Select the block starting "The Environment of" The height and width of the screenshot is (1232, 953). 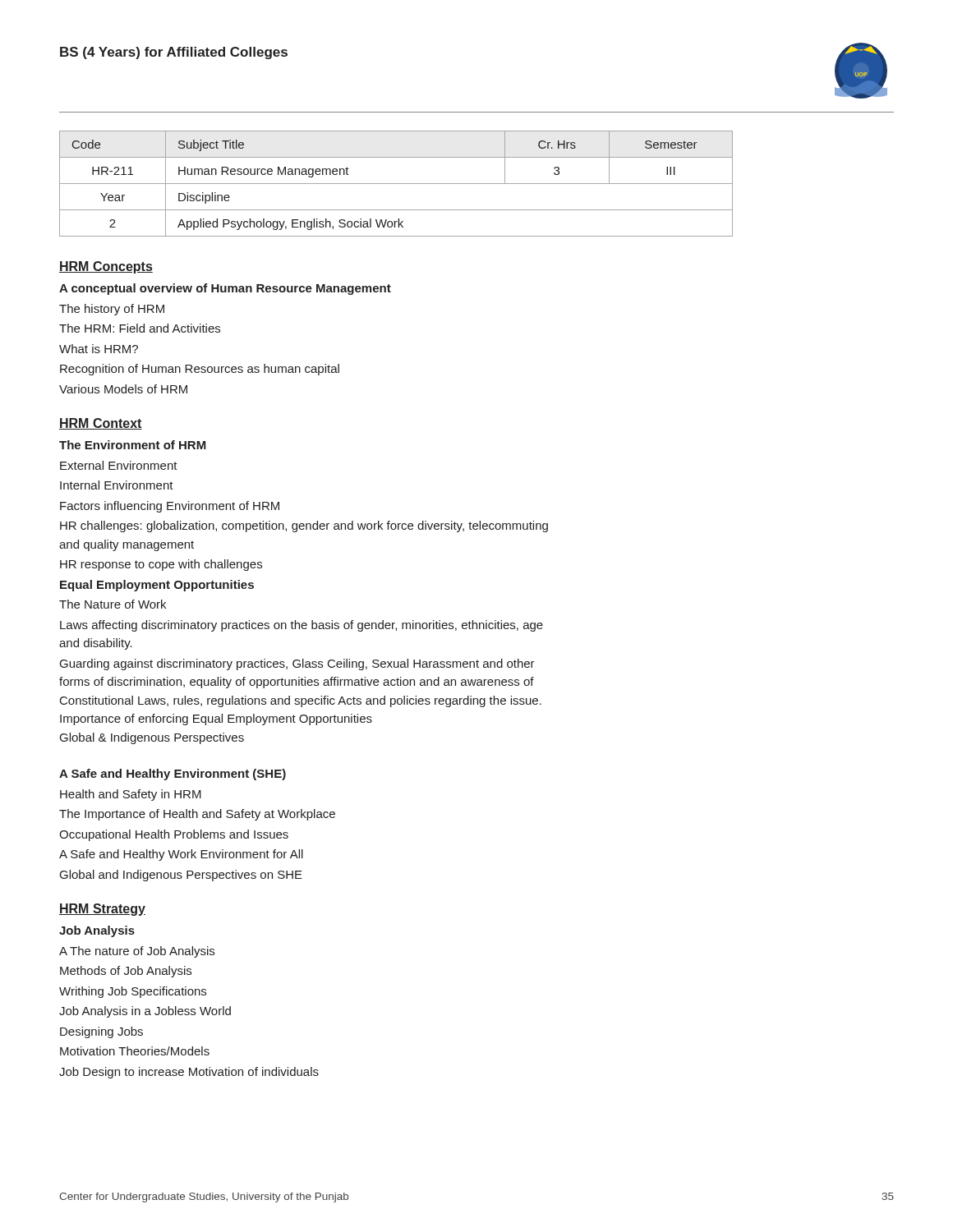click(x=133, y=445)
